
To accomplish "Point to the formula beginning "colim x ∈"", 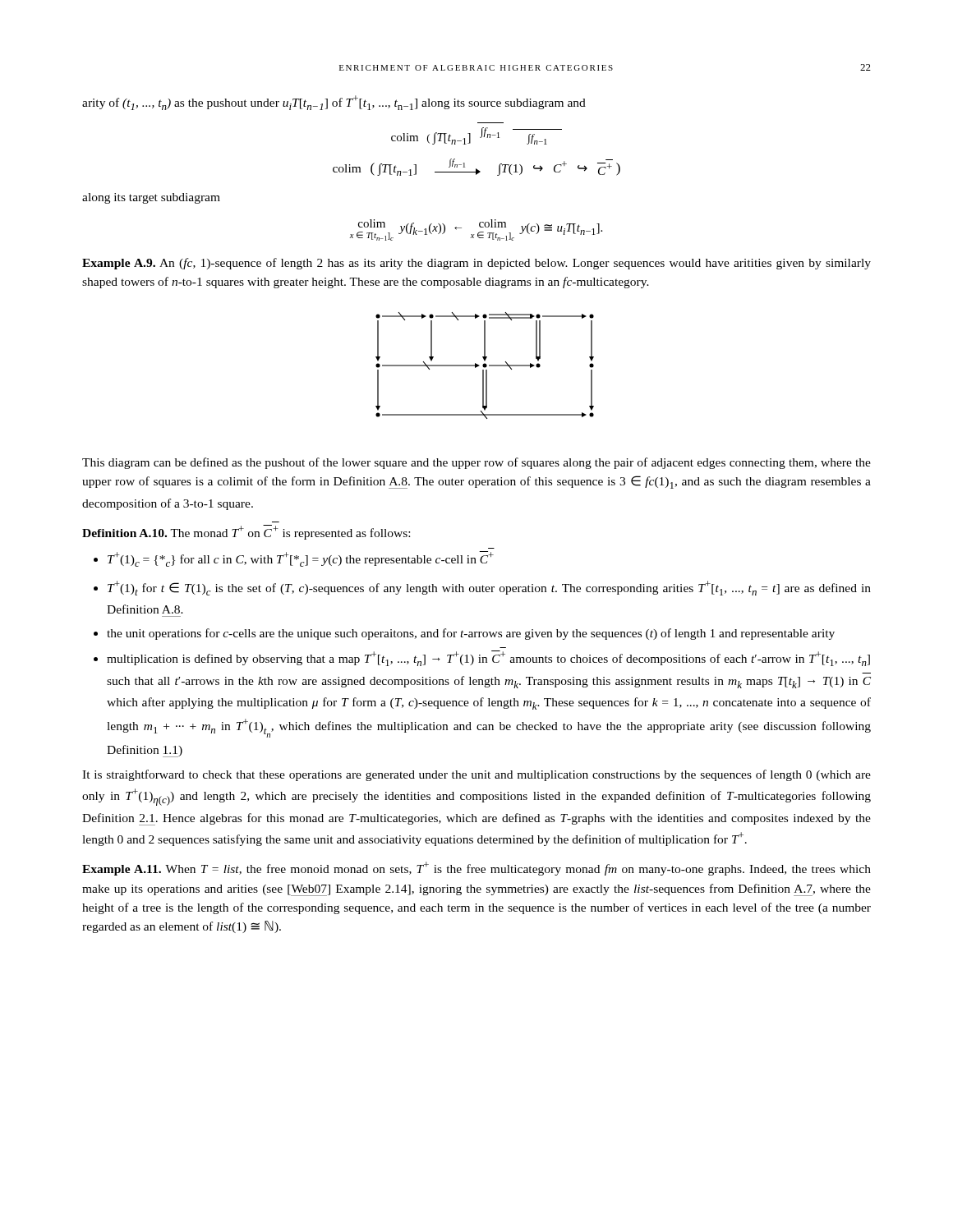I will (x=476, y=229).
